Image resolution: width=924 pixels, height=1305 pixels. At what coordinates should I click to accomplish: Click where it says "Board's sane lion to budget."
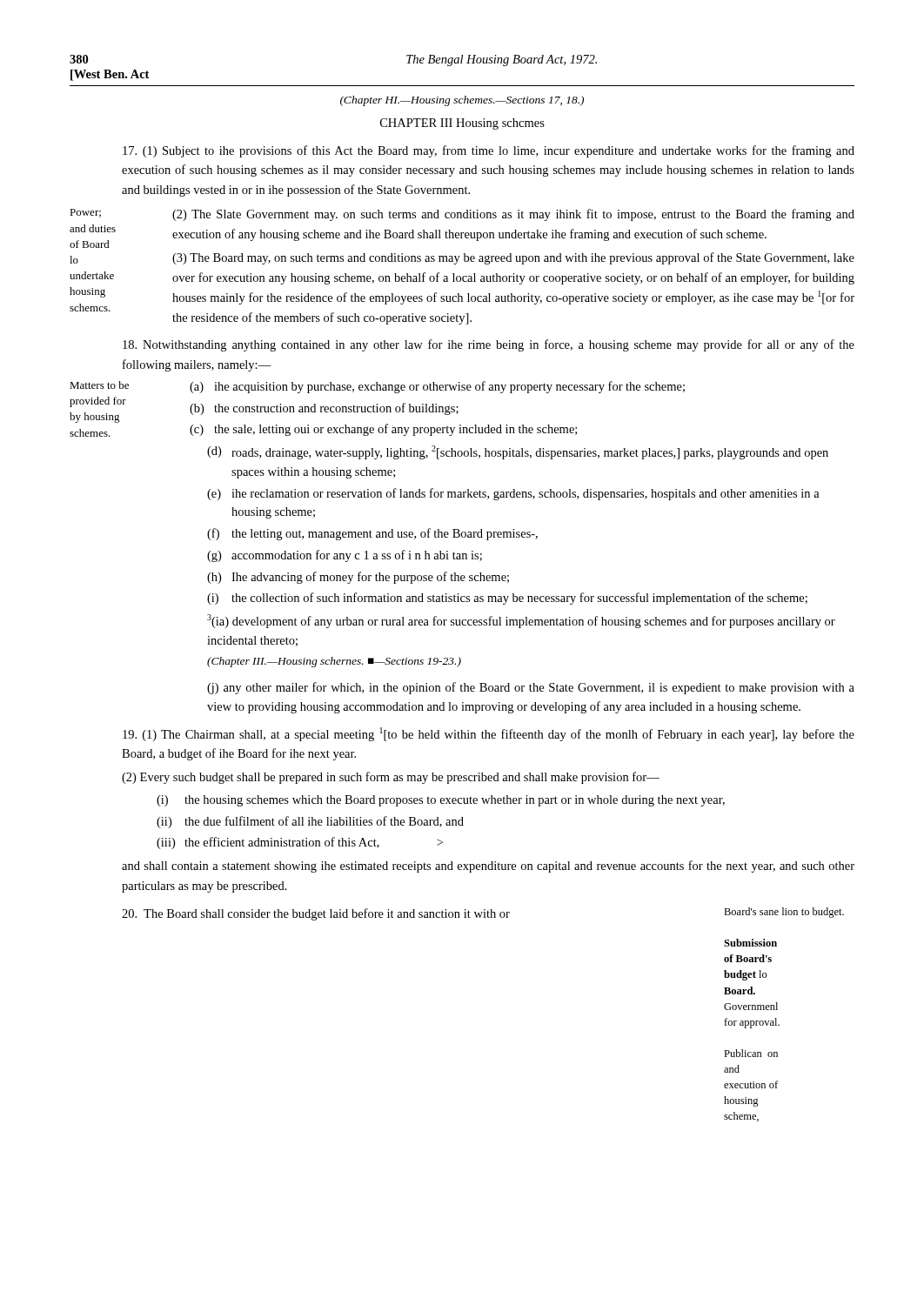pyautogui.click(x=784, y=912)
